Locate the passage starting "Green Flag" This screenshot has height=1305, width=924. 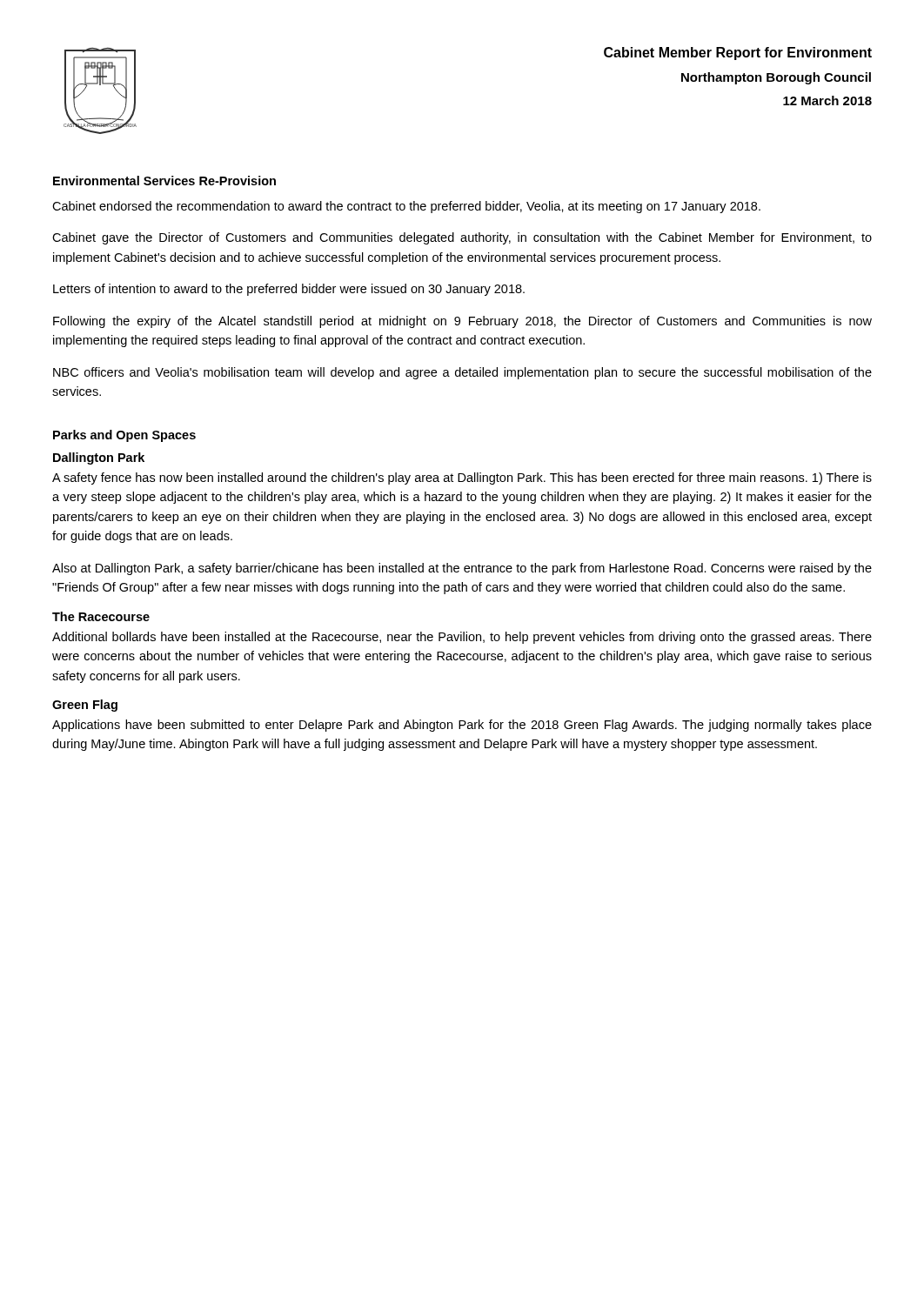85,705
